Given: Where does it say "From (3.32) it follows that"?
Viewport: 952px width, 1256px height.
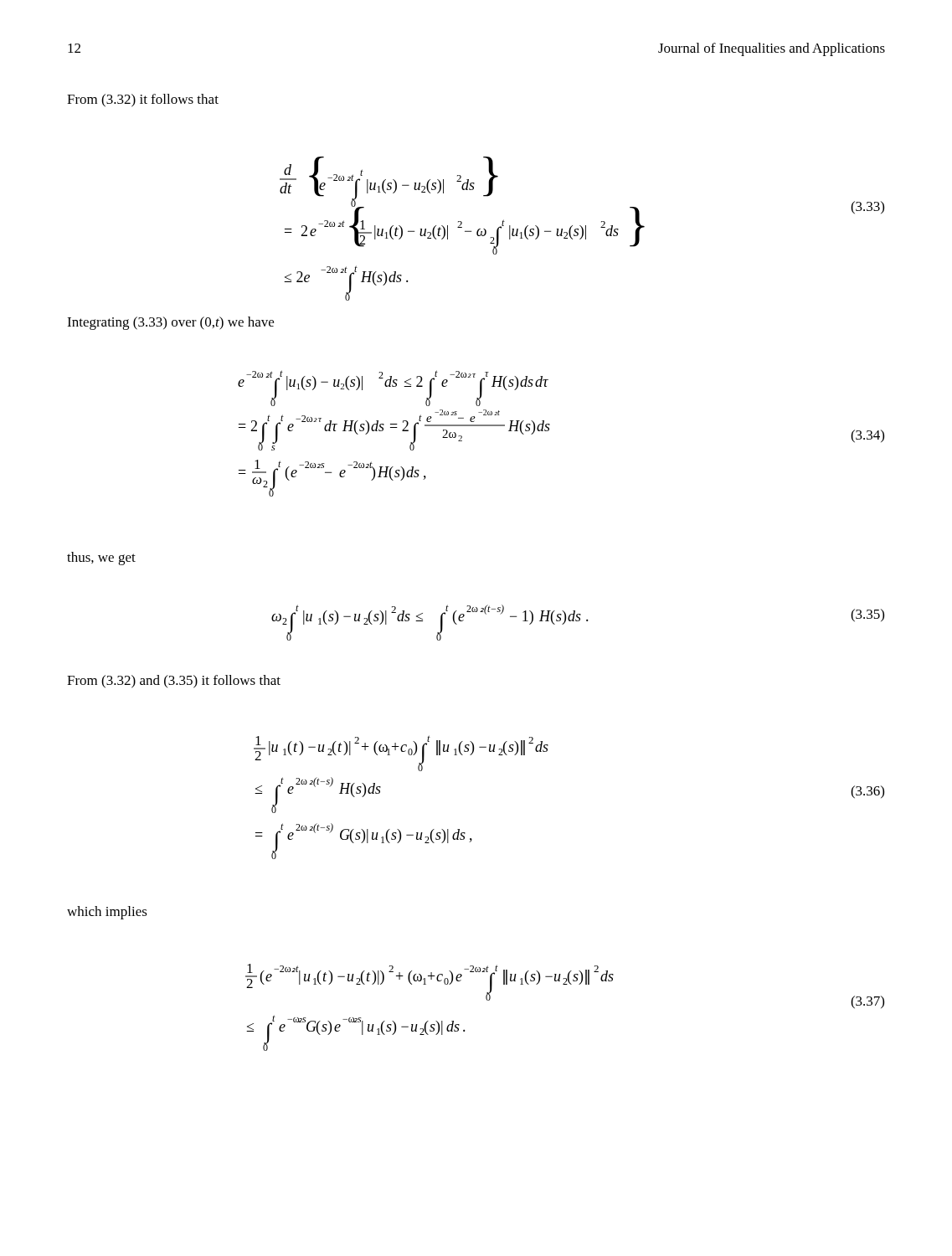Looking at the screenshot, I should coord(143,99).
